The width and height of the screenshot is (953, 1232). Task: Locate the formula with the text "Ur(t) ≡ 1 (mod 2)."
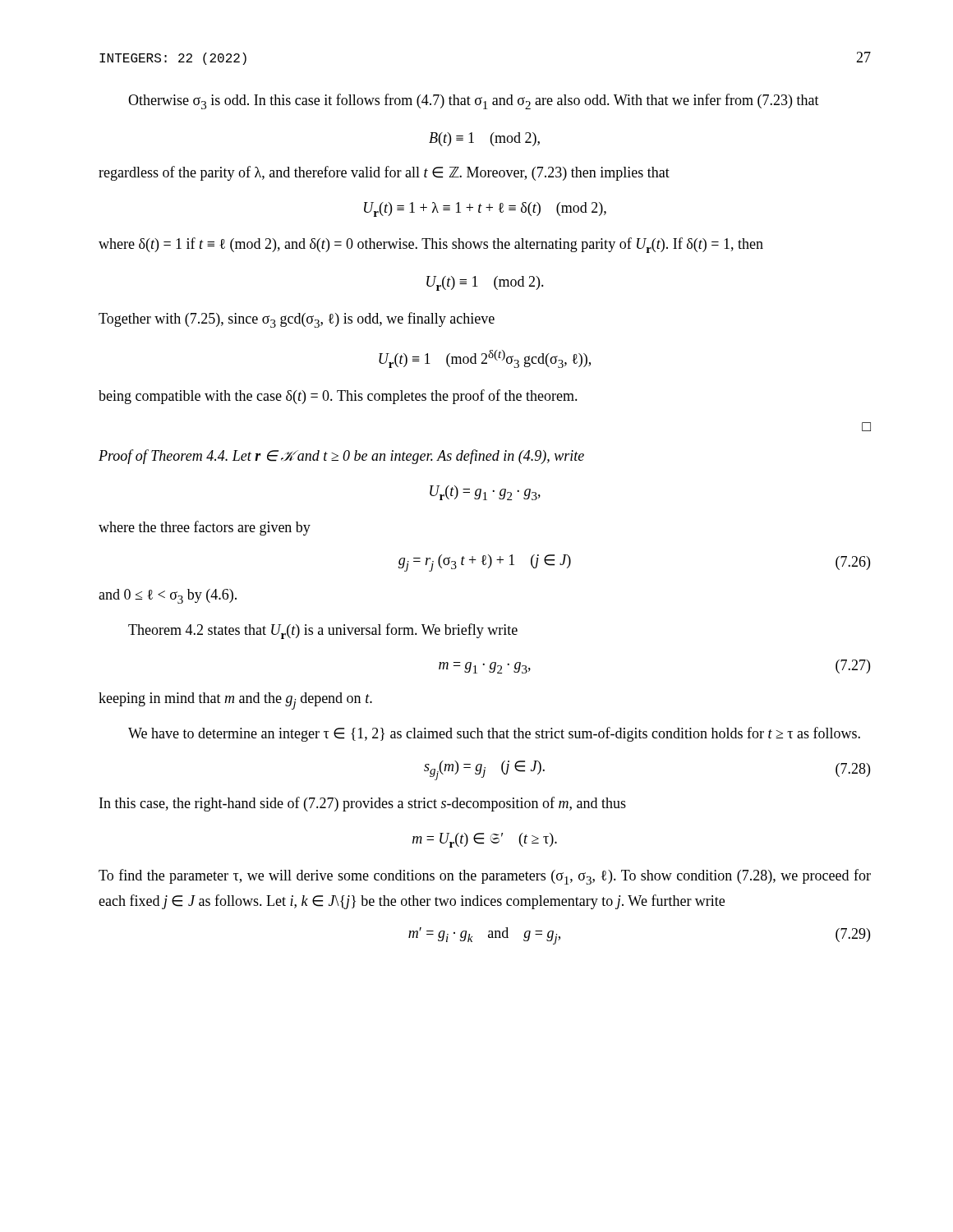click(485, 283)
